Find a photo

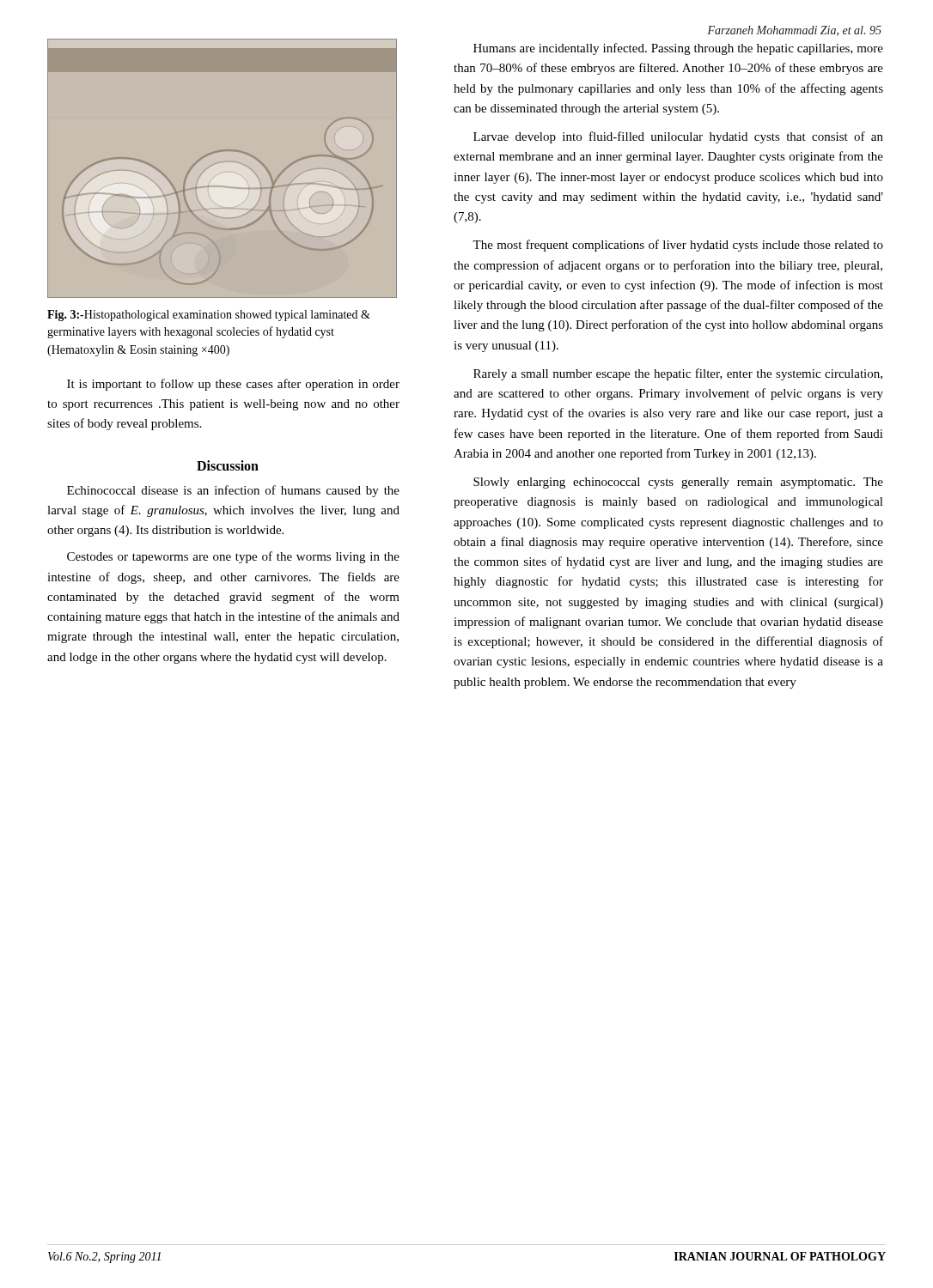[x=222, y=168]
